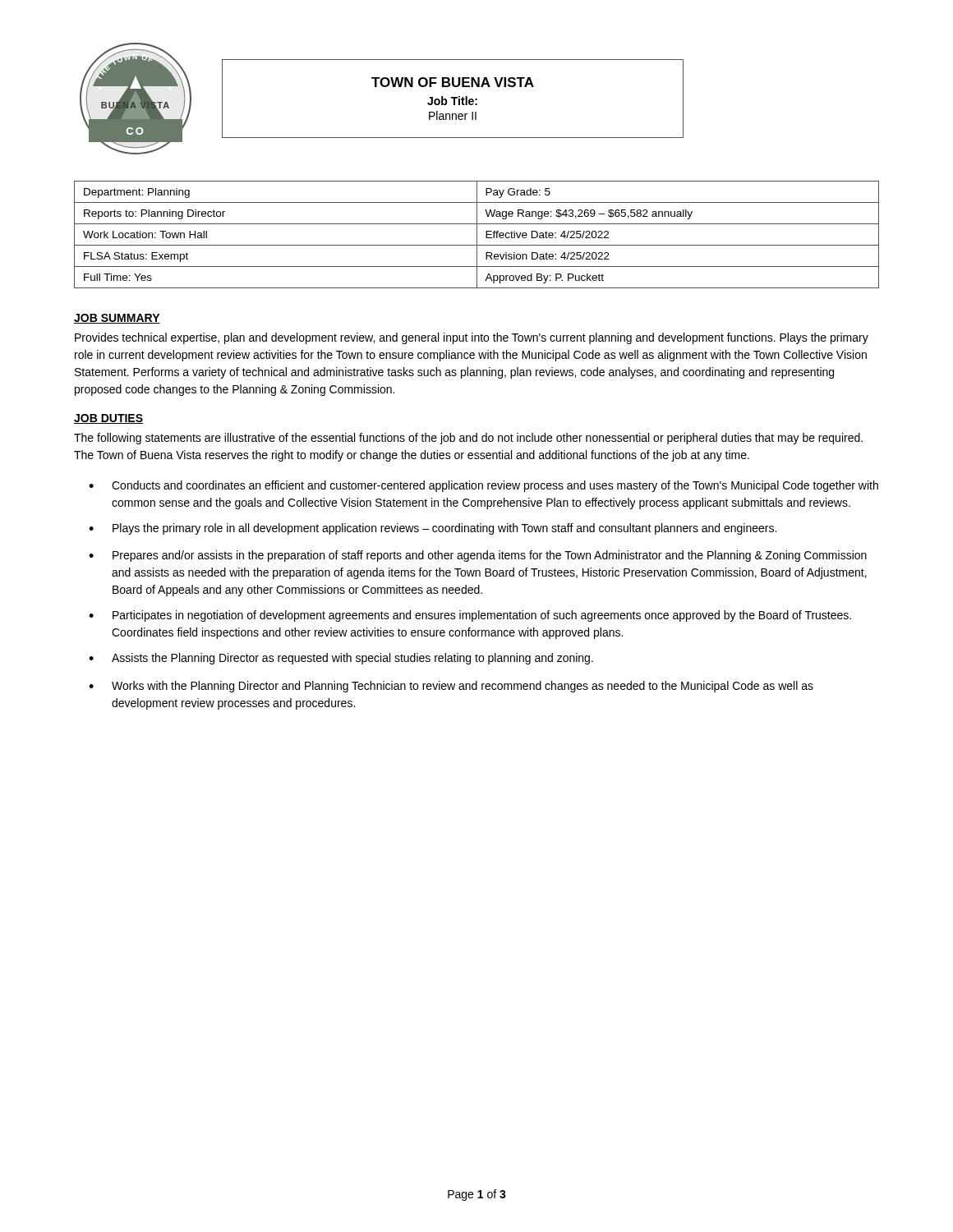Click the passage that begins "• Prepares and/or assists in the"
This screenshot has height=1232, width=953.
[476, 573]
